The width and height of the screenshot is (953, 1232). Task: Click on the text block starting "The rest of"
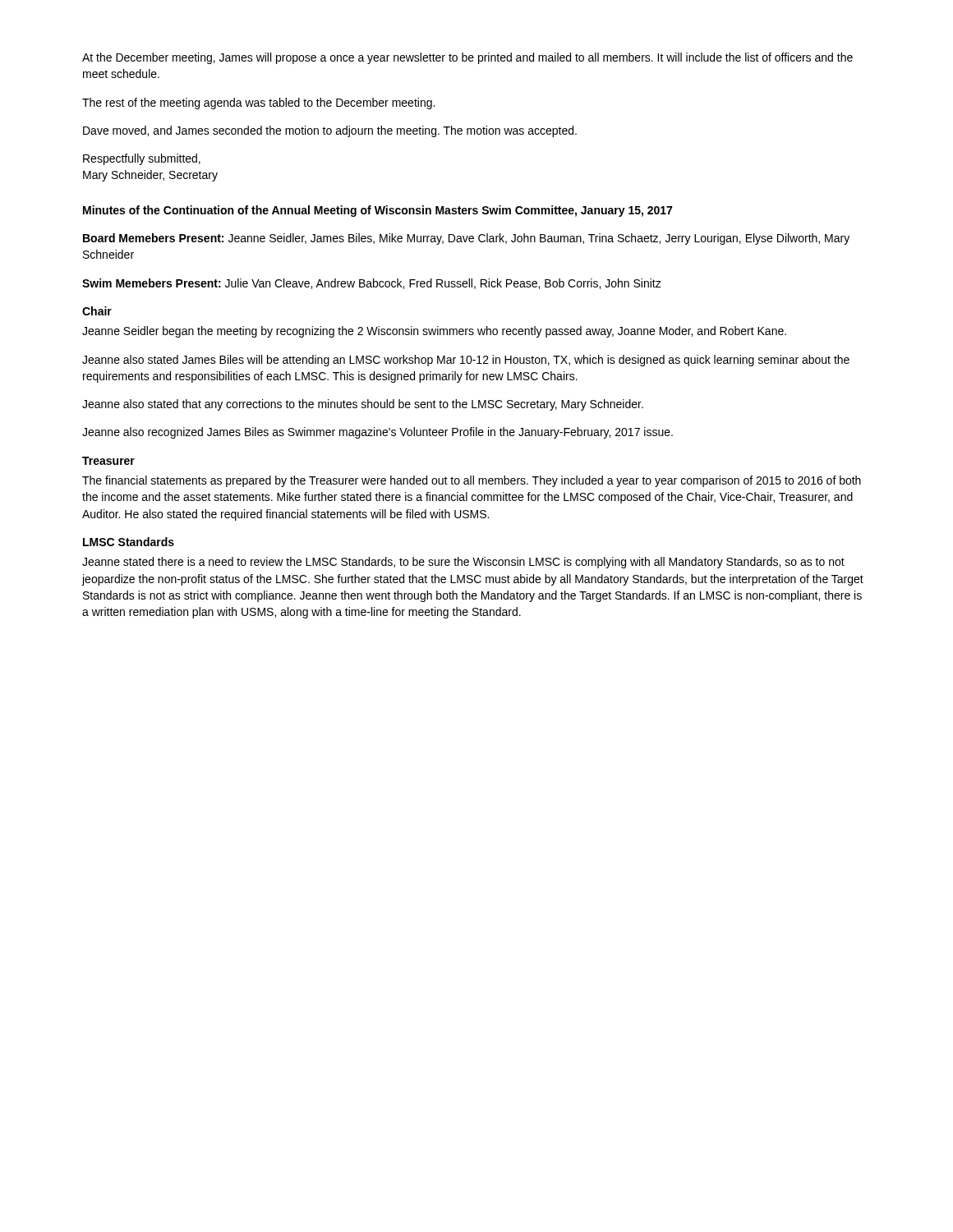coord(259,102)
